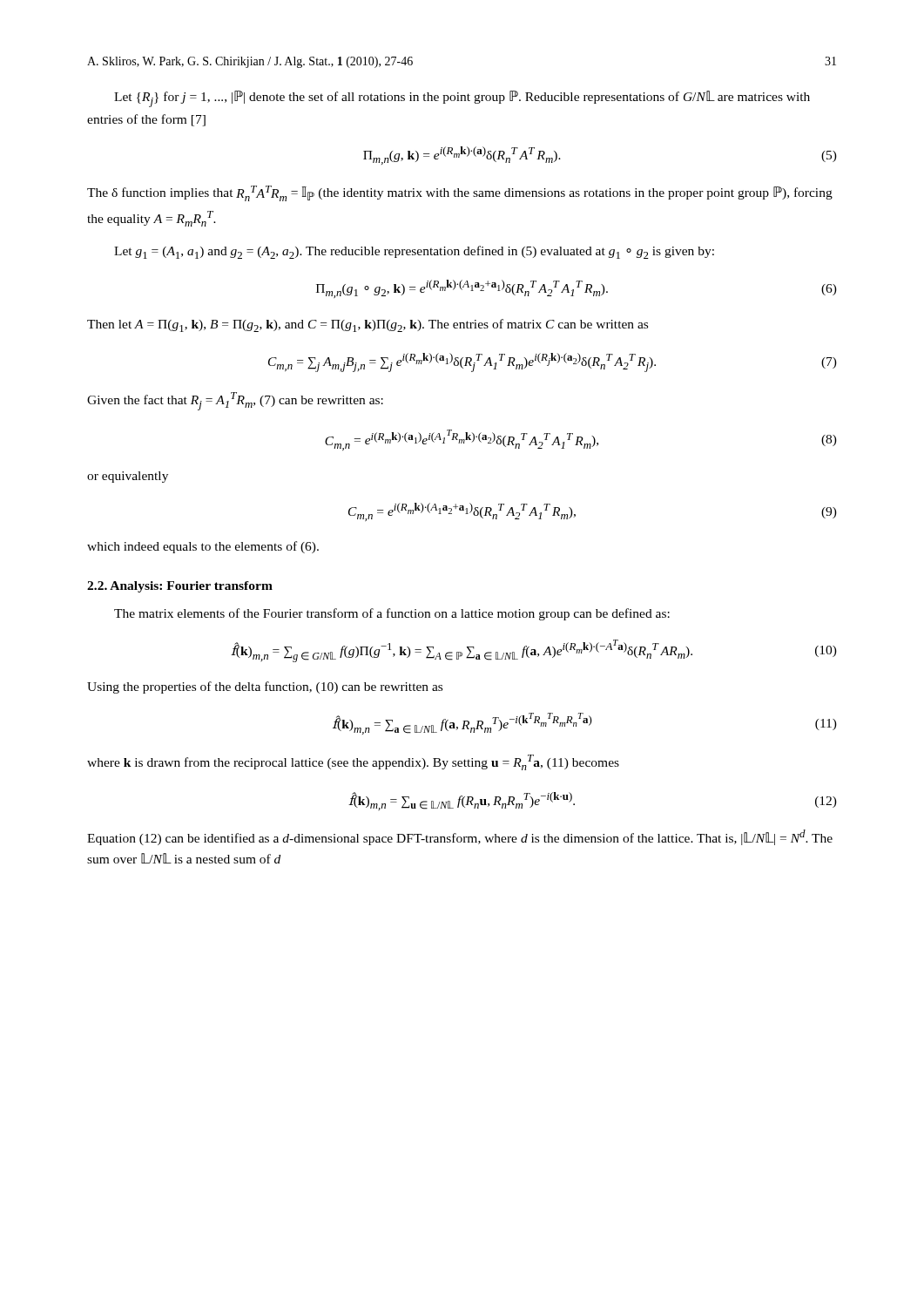This screenshot has width=924, height=1307.
Task: Locate the text starting "Let g1 = (A1, a1)"
Action: 462,252
